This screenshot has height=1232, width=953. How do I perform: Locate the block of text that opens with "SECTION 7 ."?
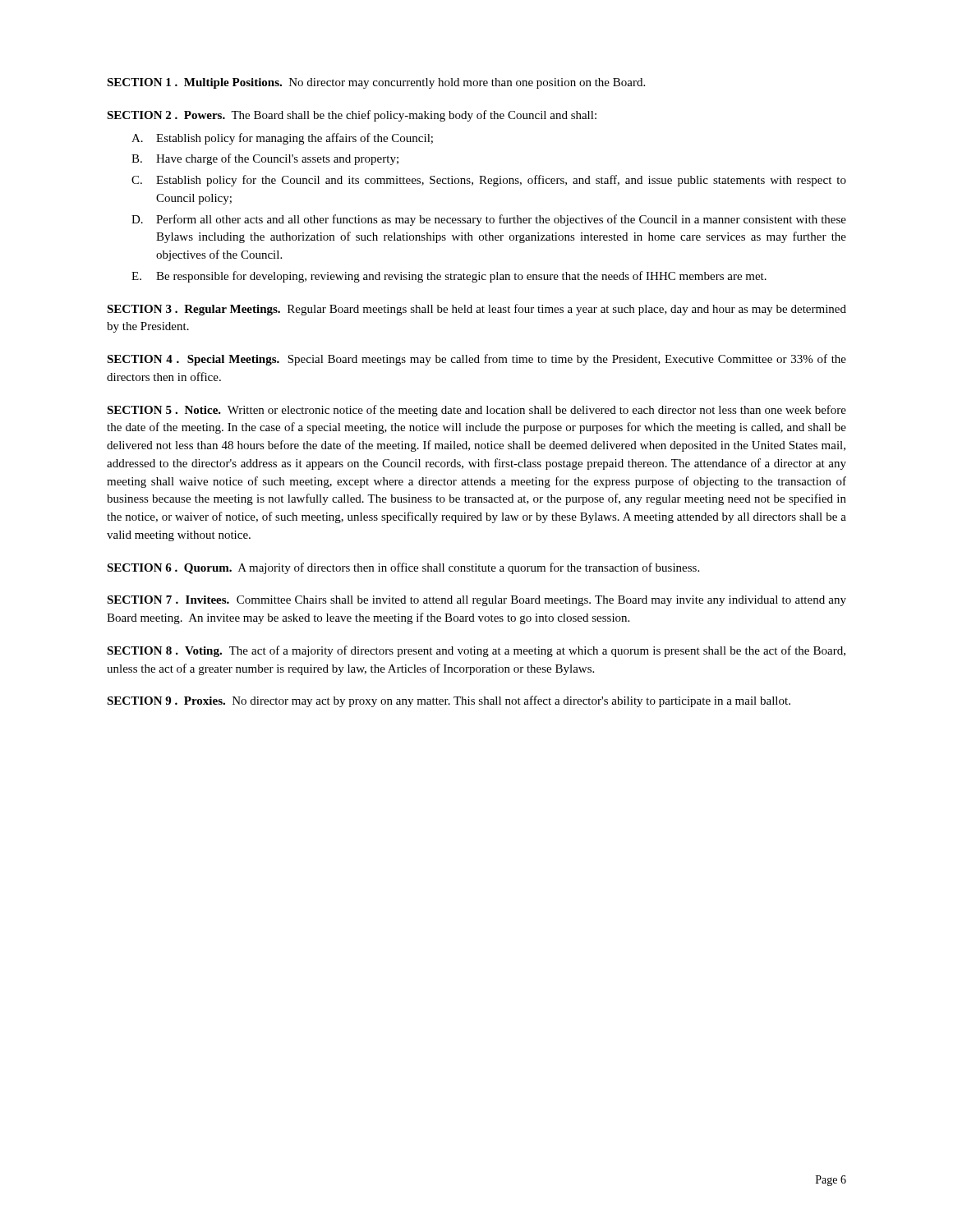coord(476,609)
